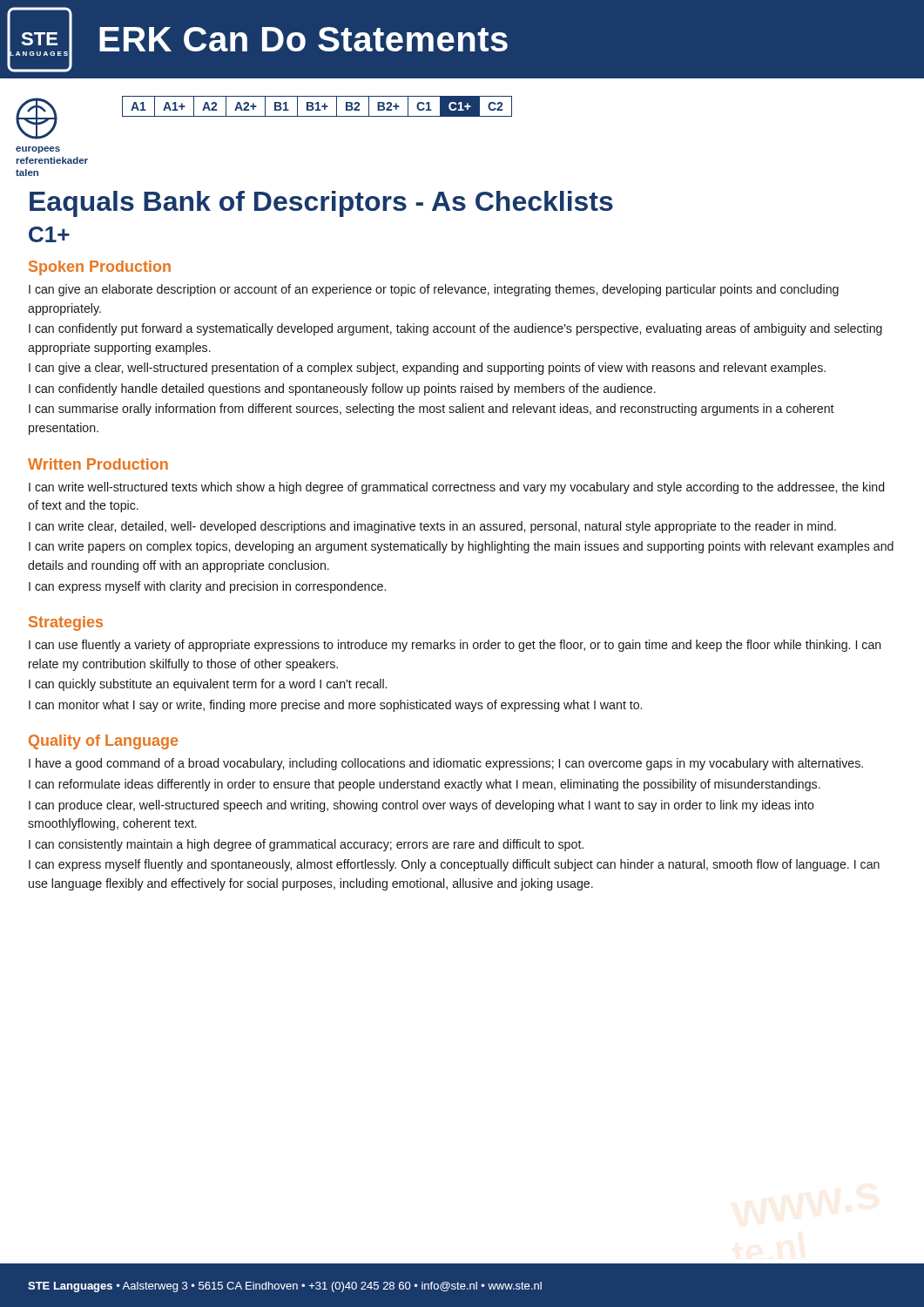This screenshot has width=924, height=1307.
Task: Point to the title beginning "Eaquals Bank of Descriptors -"
Action: [321, 201]
